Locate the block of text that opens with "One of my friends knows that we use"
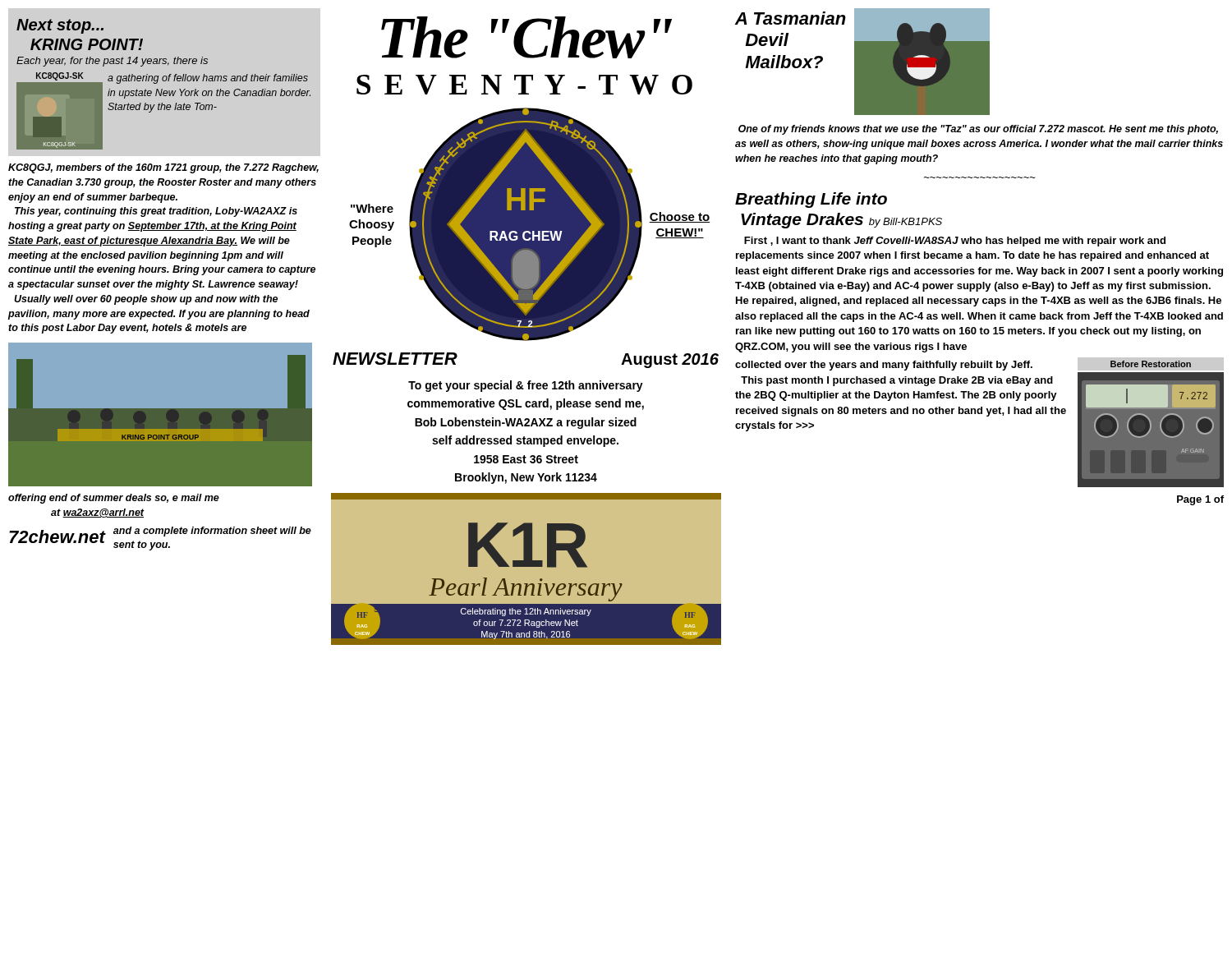 click(x=979, y=144)
